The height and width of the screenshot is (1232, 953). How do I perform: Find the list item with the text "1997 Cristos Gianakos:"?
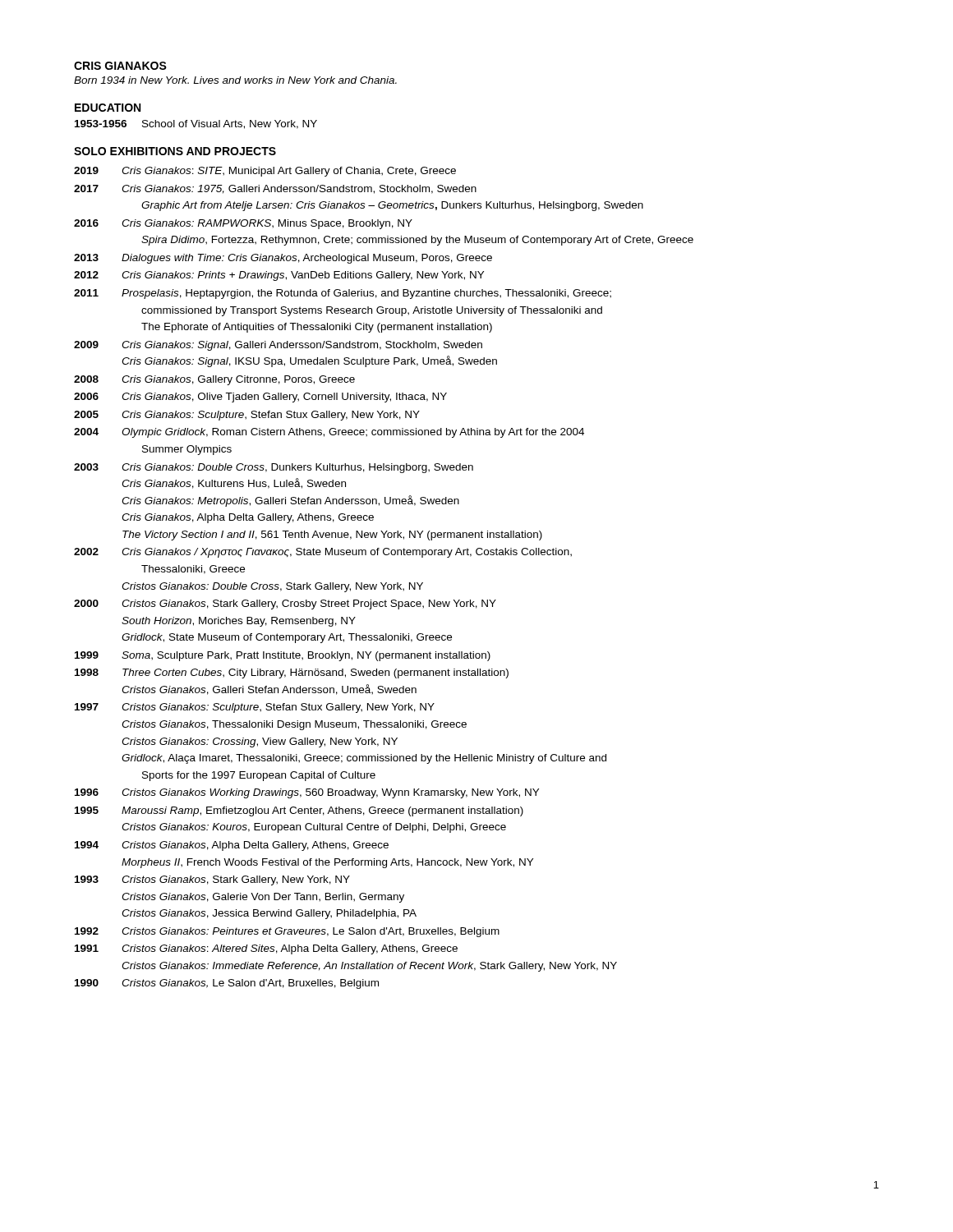point(255,708)
